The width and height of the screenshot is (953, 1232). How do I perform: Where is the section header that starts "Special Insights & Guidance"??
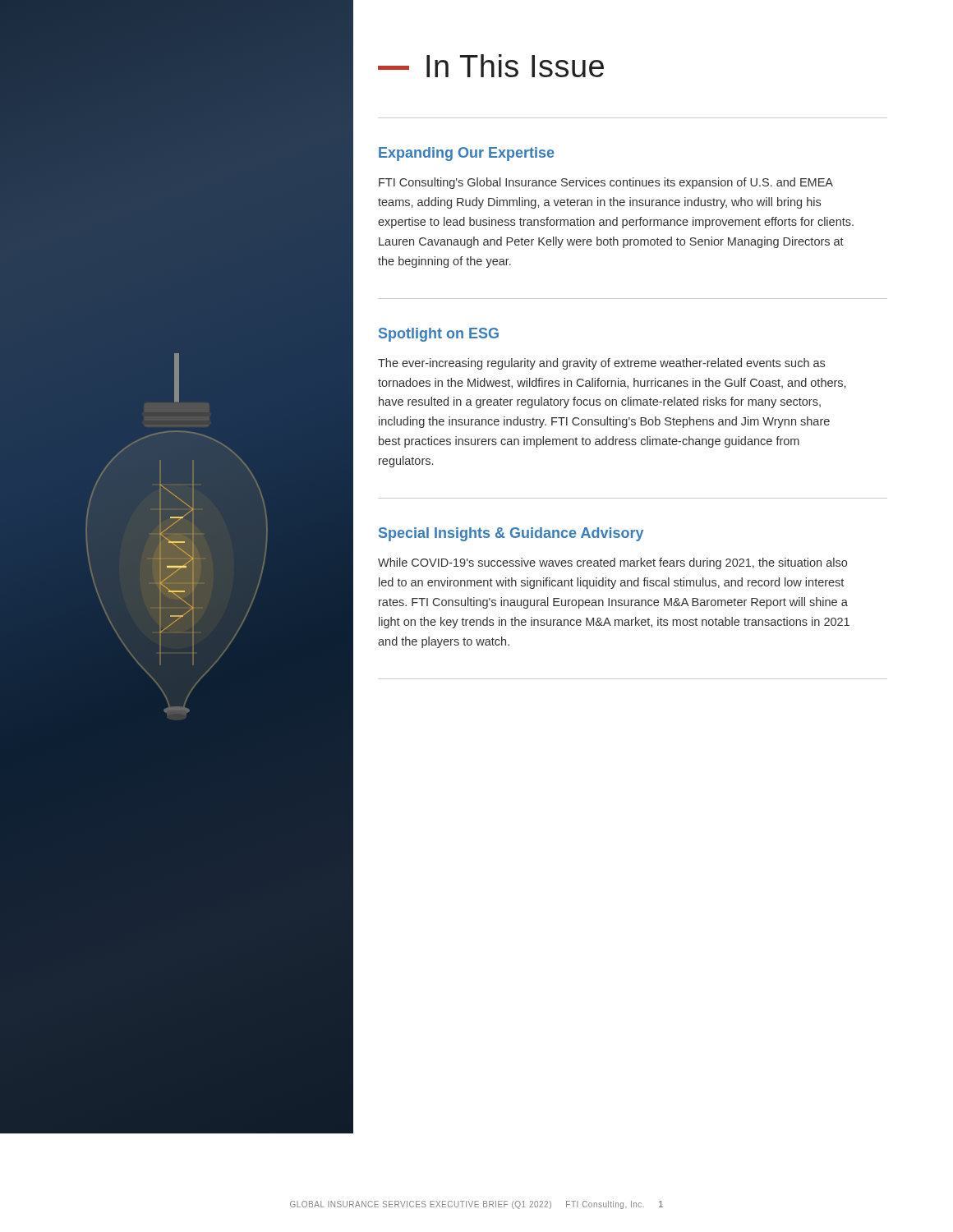tap(511, 533)
